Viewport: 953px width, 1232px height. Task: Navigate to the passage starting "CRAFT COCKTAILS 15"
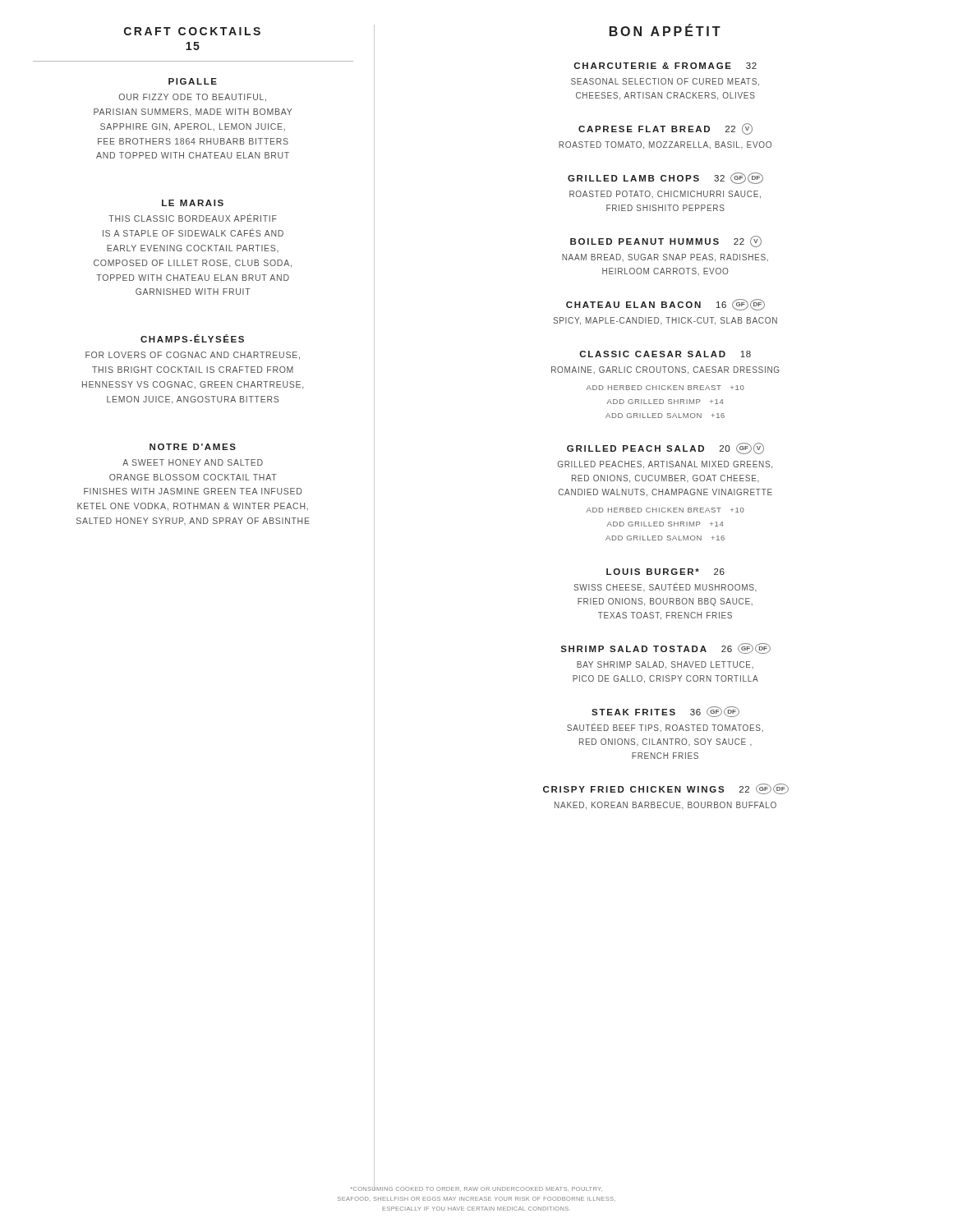pyautogui.click(x=193, y=39)
